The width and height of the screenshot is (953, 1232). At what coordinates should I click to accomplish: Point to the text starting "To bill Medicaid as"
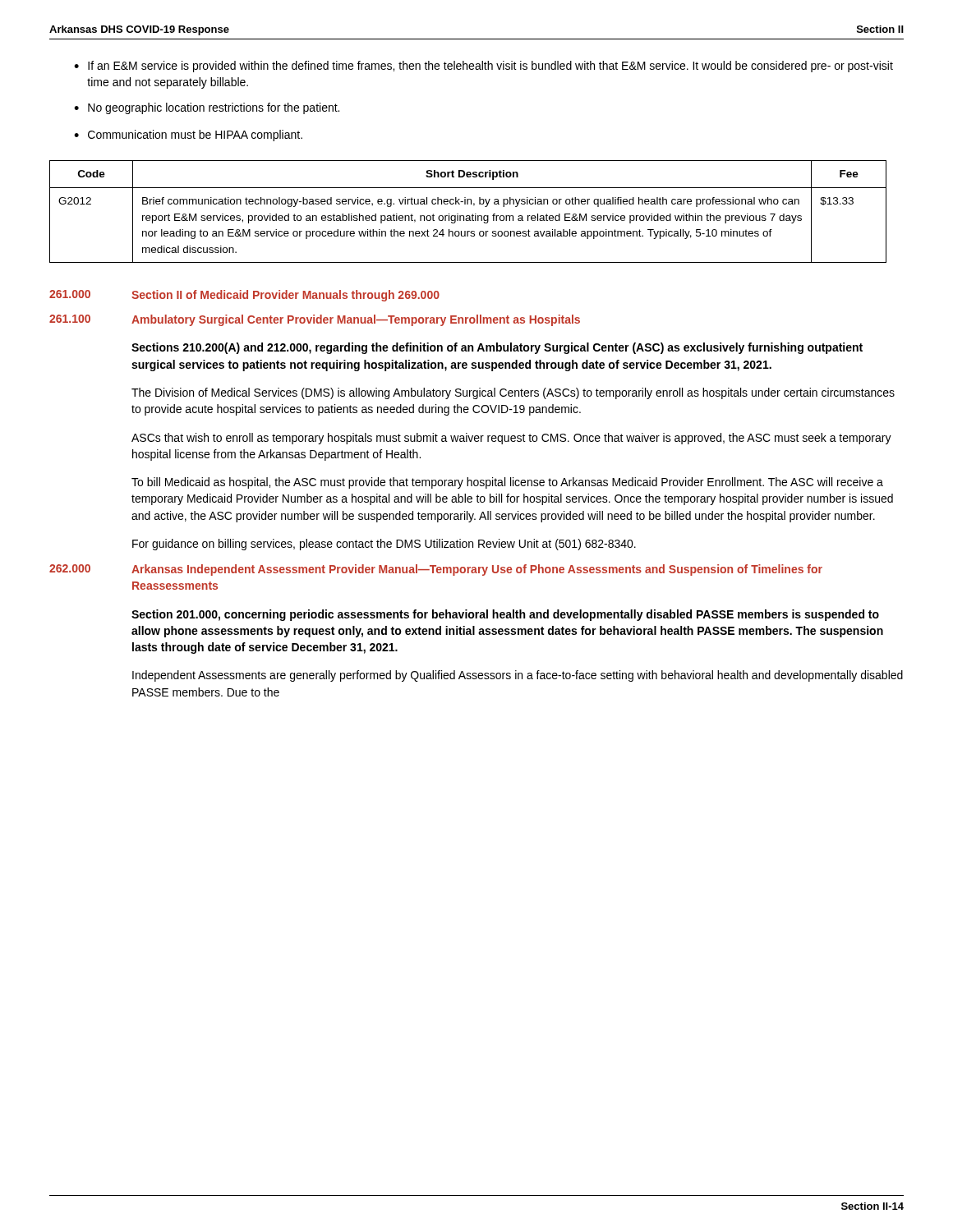click(x=512, y=499)
